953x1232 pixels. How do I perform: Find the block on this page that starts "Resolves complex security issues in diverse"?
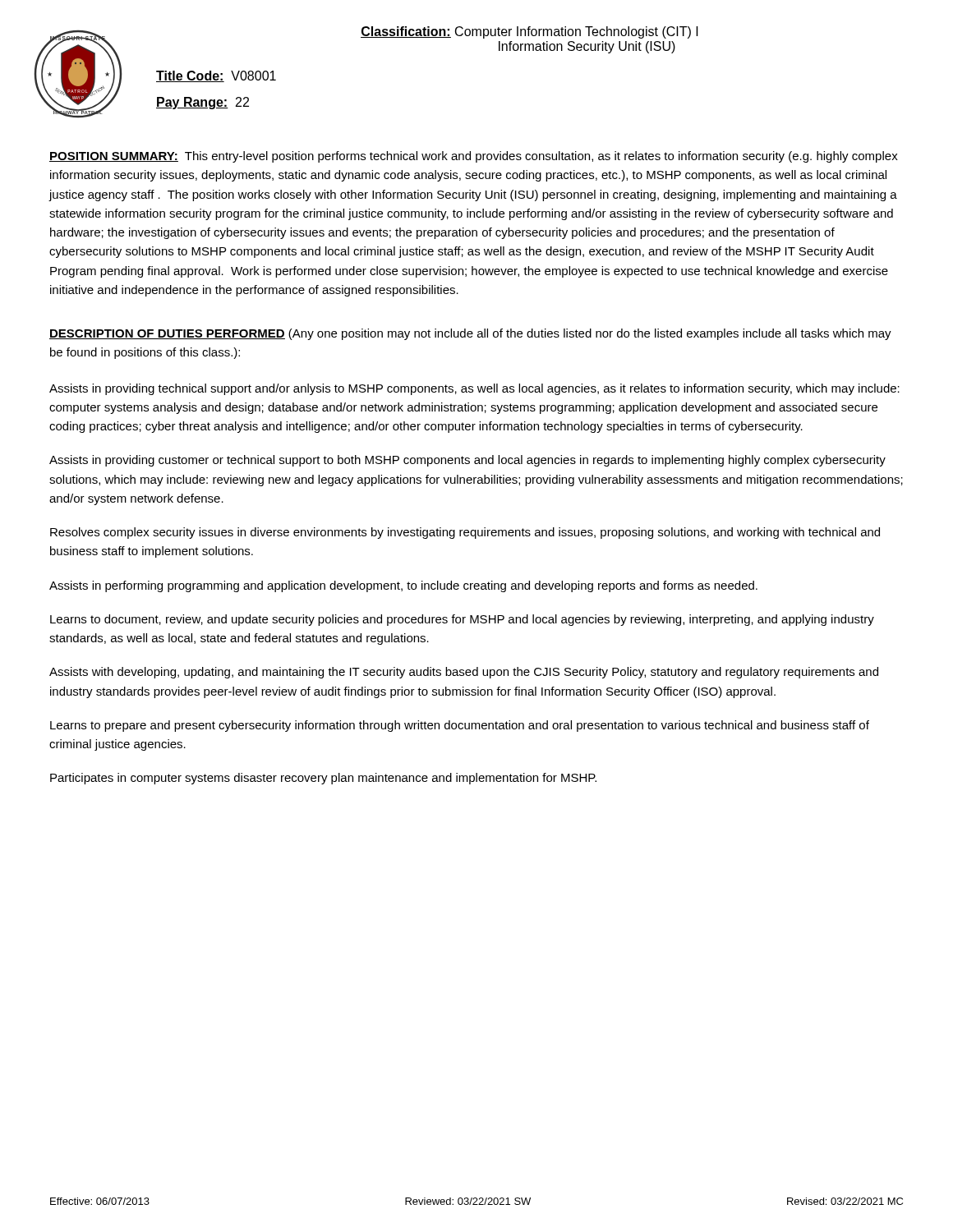point(465,541)
